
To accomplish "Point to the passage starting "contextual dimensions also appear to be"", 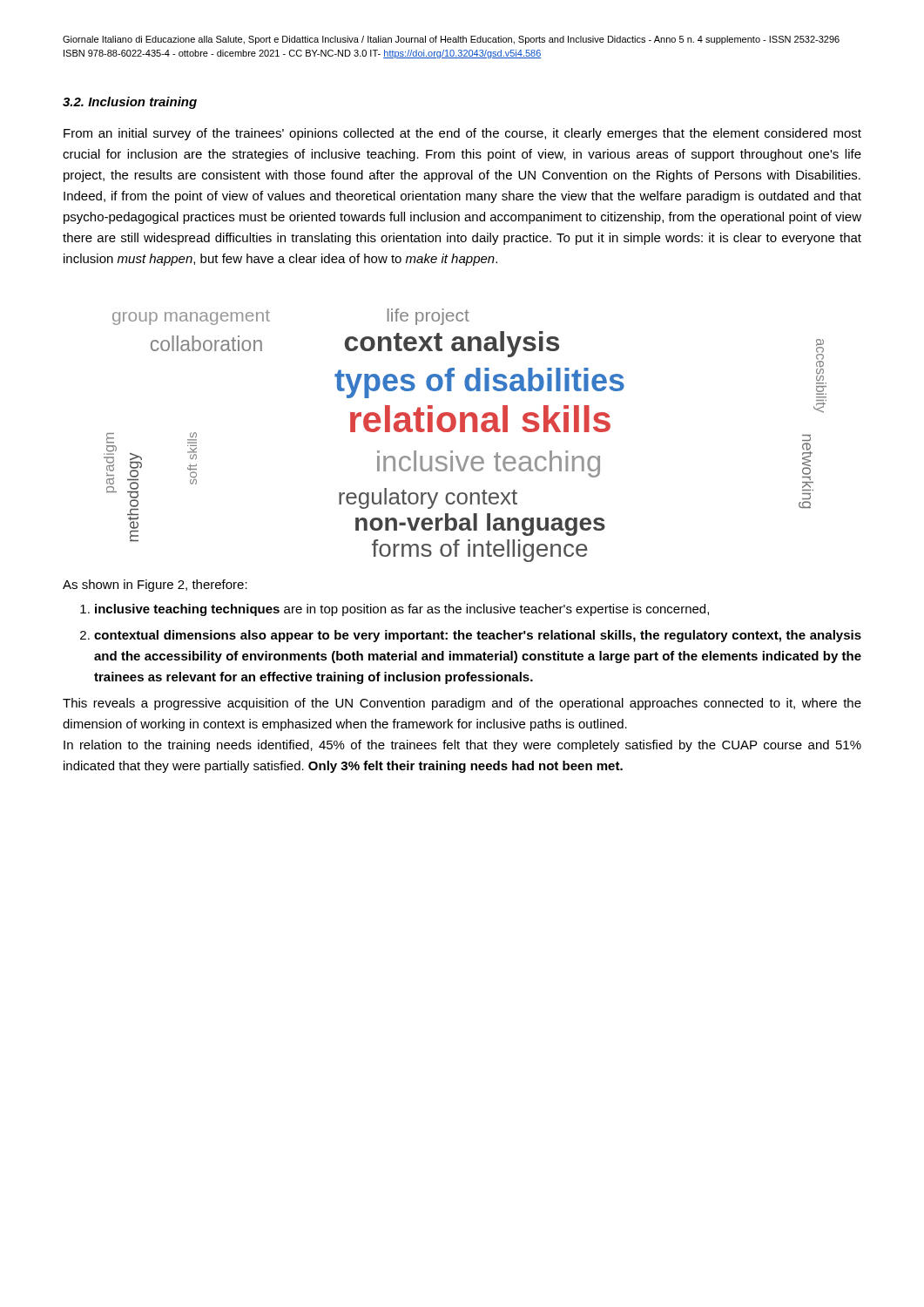I will pos(478,656).
